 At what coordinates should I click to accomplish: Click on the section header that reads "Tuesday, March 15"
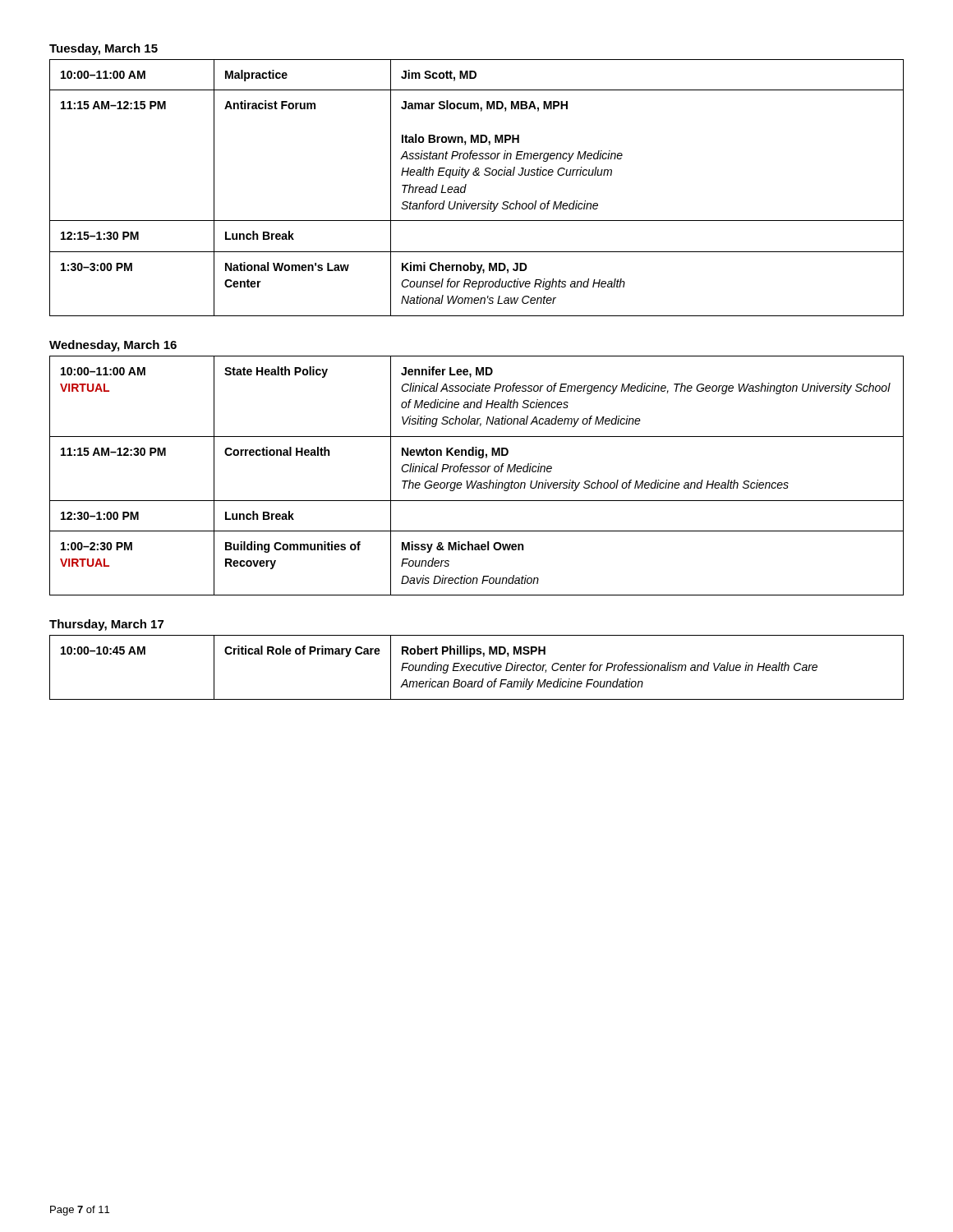[x=103, y=48]
